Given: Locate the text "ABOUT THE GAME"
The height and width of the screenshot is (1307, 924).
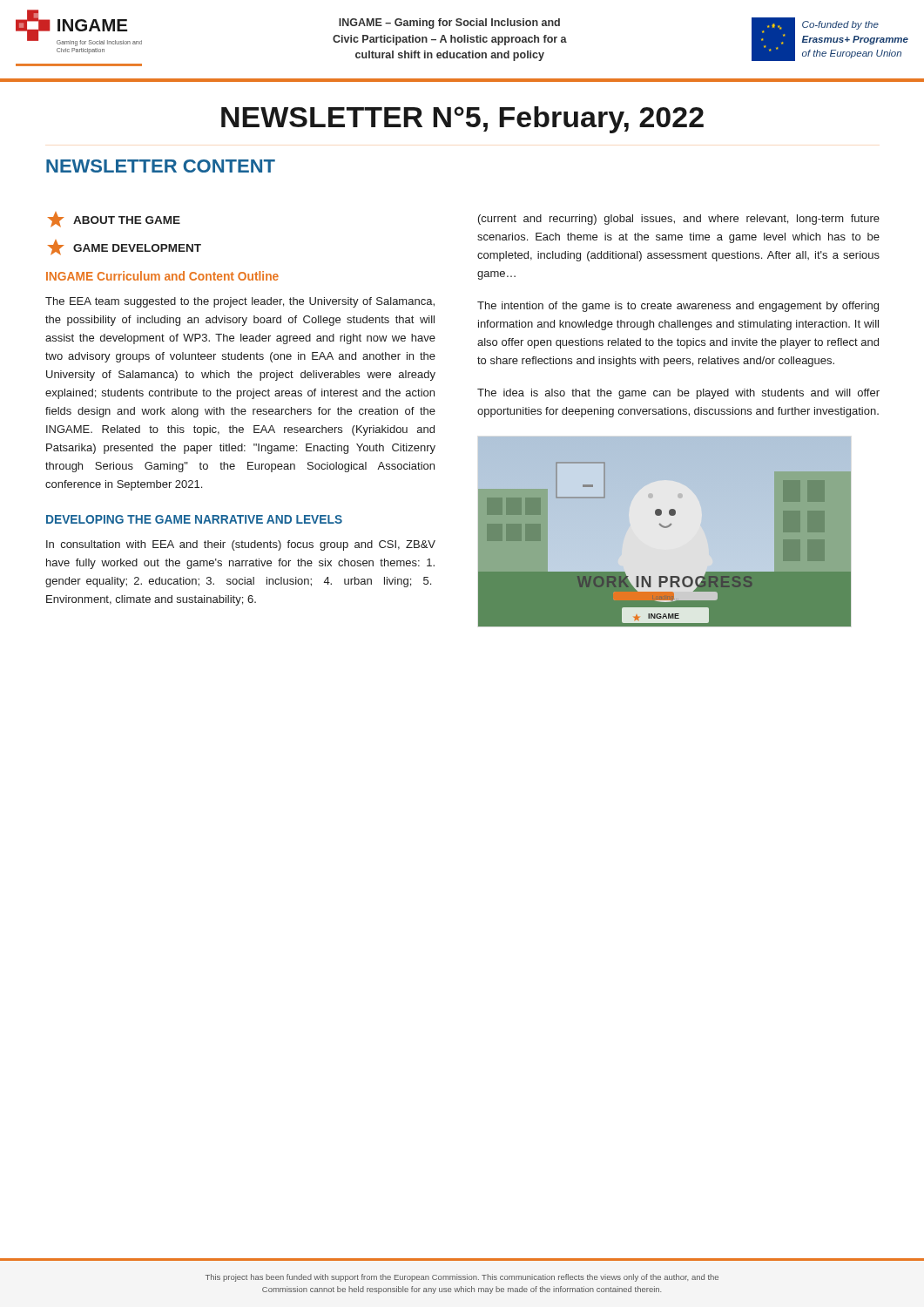Looking at the screenshot, I should click(x=113, y=220).
